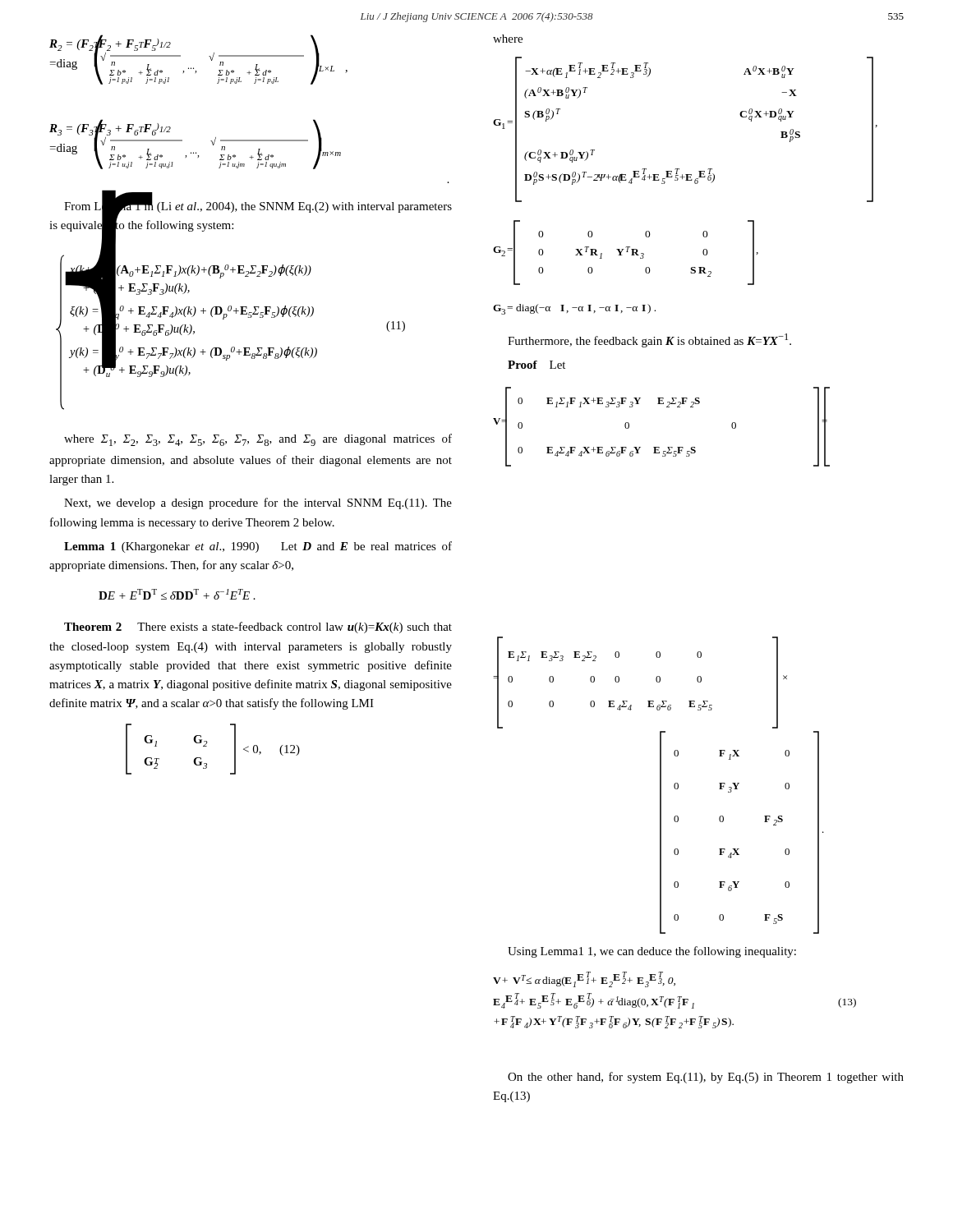This screenshot has height=1232, width=953.
Task: Point to the formula beginning "V + VT ≤ α diag( E1 ET1"
Action: coord(694,1011)
